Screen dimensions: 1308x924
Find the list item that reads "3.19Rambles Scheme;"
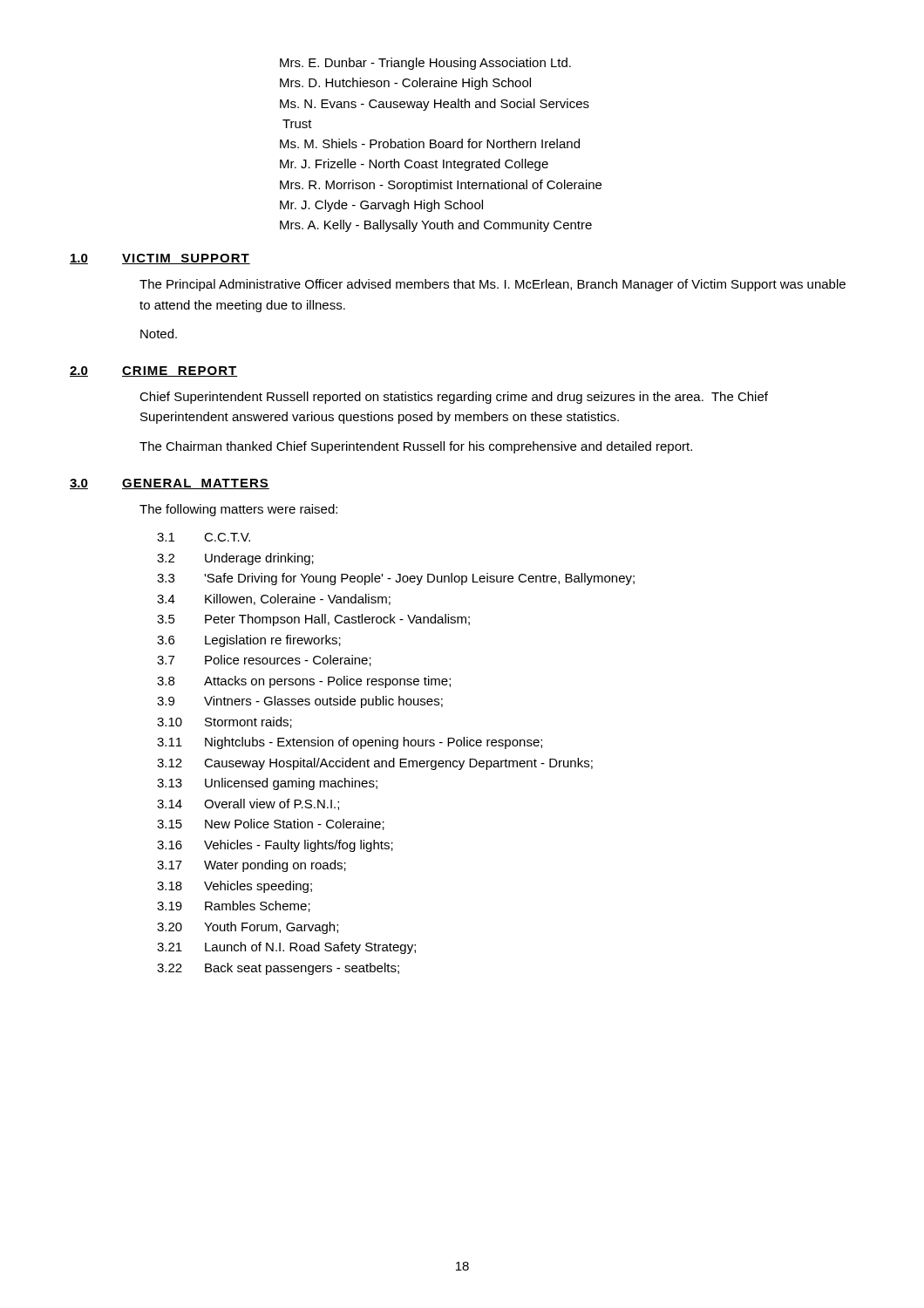(x=234, y=906)
